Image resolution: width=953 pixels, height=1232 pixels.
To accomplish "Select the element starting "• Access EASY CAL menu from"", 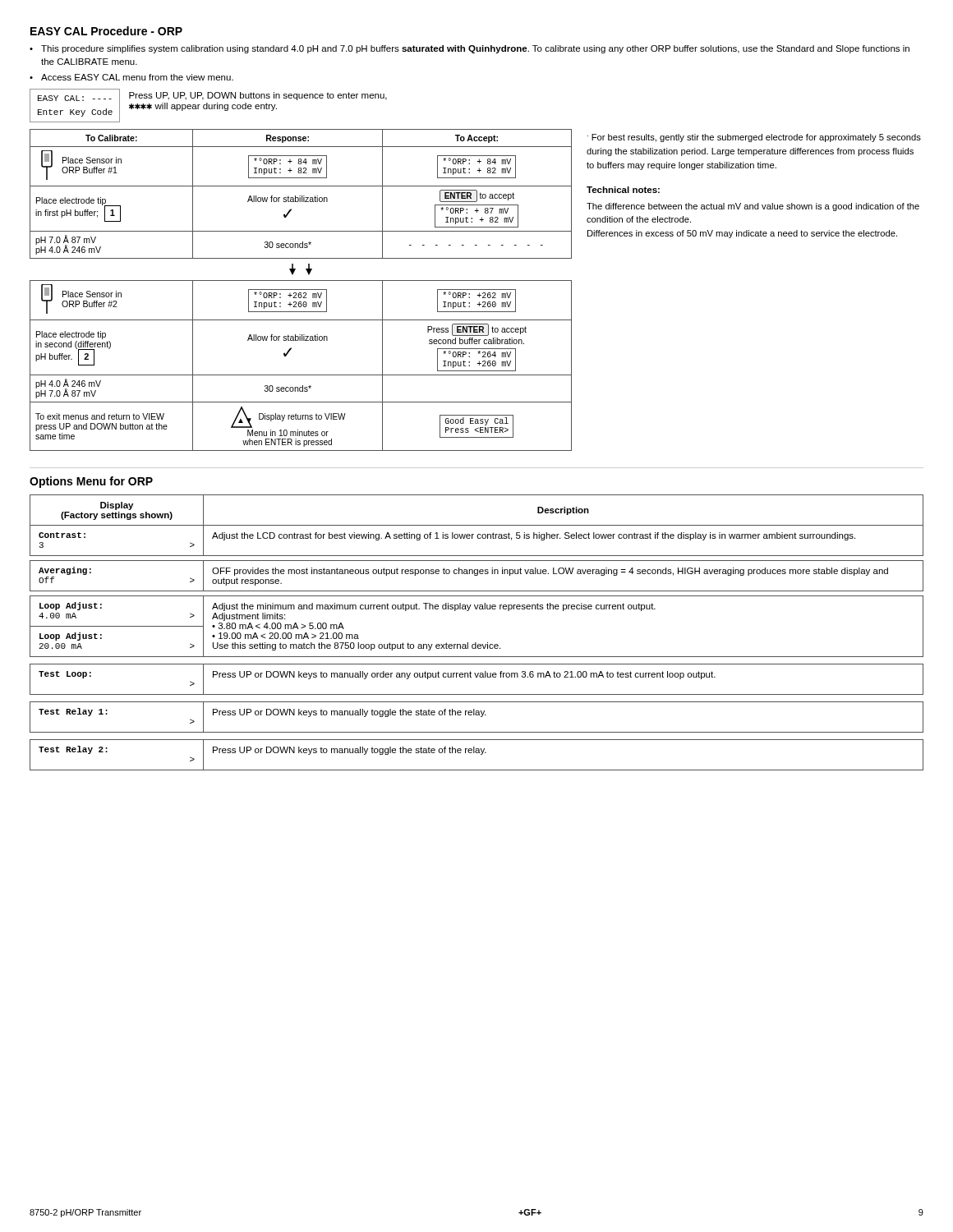I will point(132,77).
